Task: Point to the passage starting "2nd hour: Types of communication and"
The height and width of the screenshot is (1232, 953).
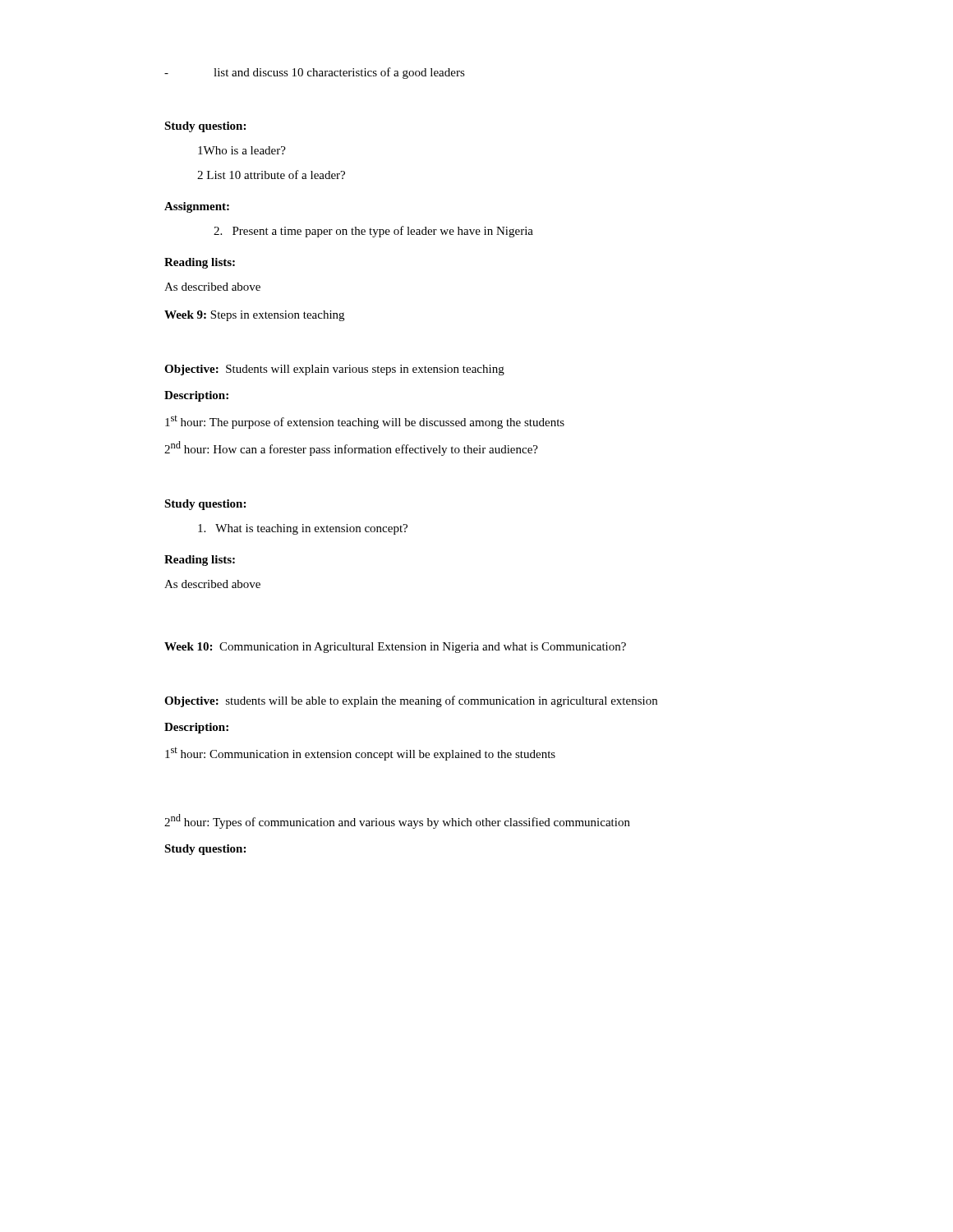Action: point(397,821)
